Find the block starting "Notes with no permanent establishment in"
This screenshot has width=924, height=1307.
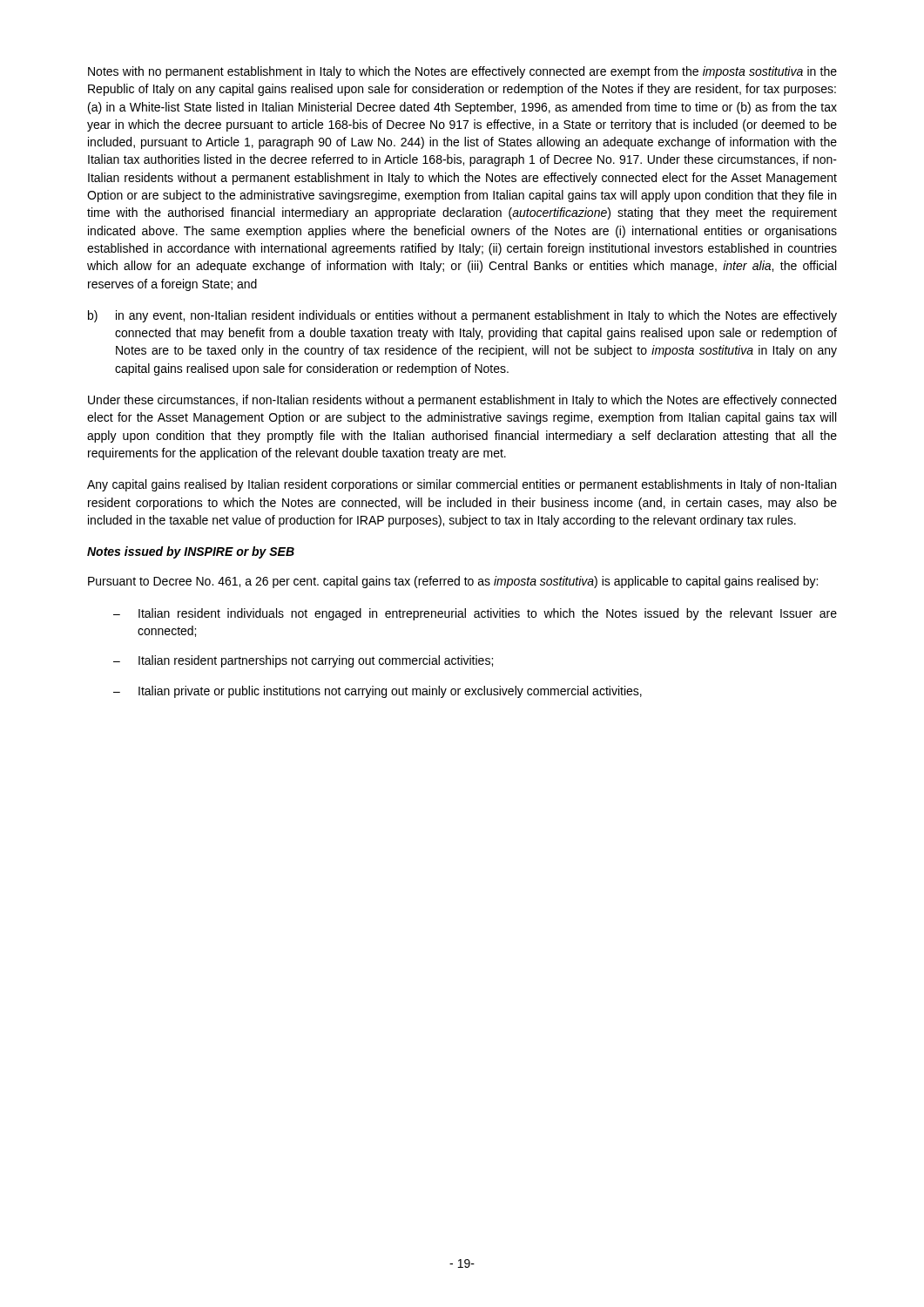[462, 178]
